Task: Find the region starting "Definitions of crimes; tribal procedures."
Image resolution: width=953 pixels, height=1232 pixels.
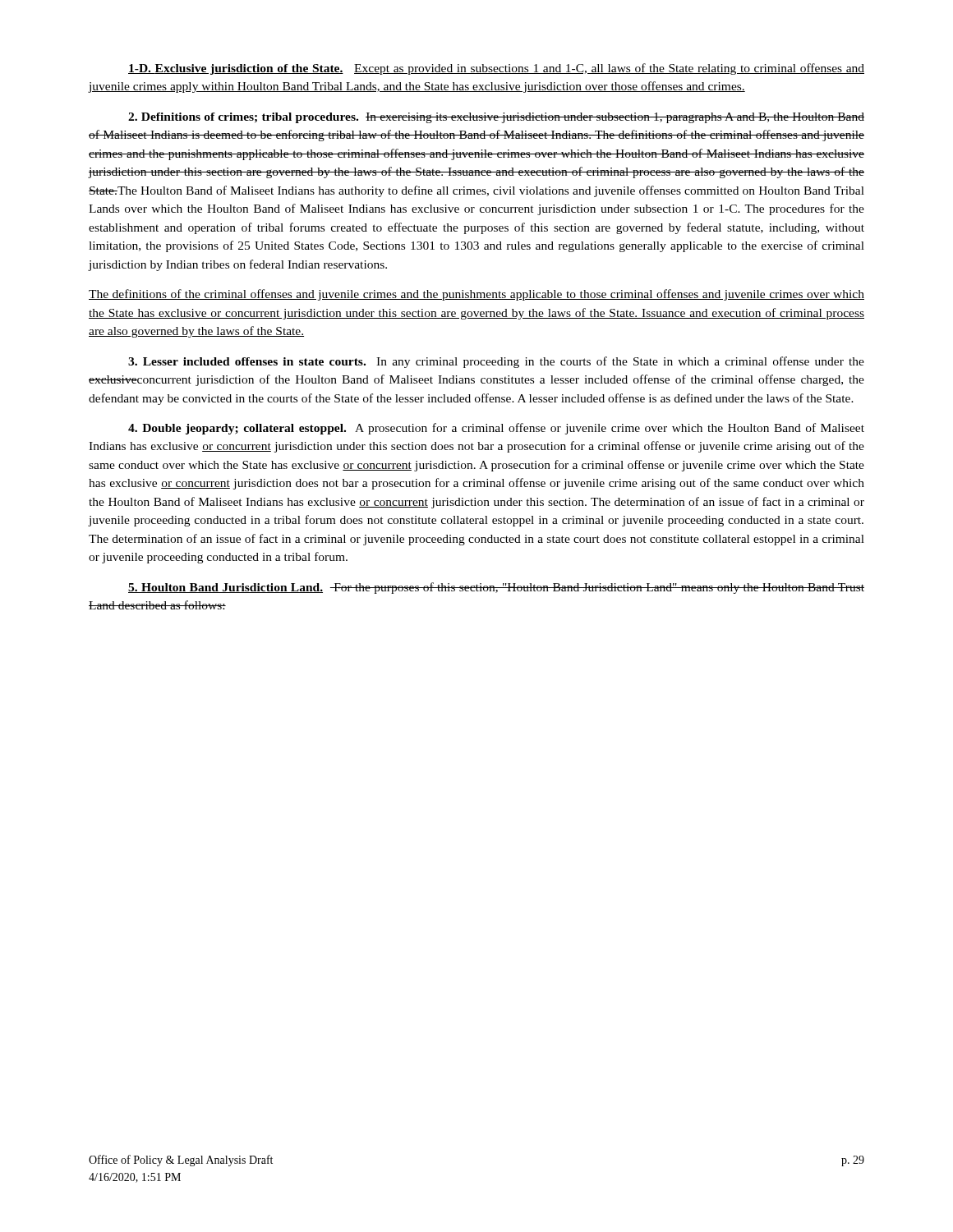Action: coord(476,191)
